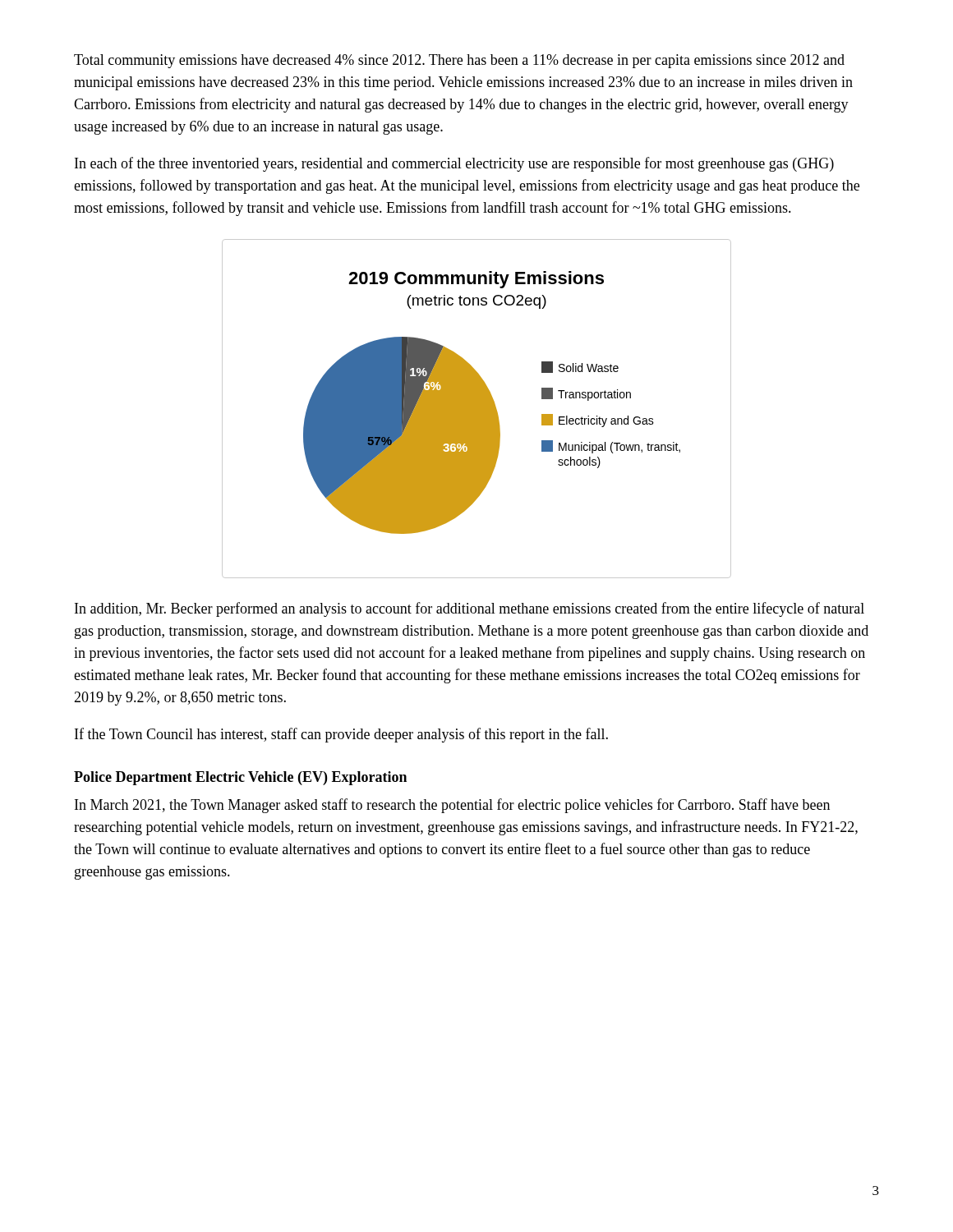Select the pie chart

(x=476, y=409)
